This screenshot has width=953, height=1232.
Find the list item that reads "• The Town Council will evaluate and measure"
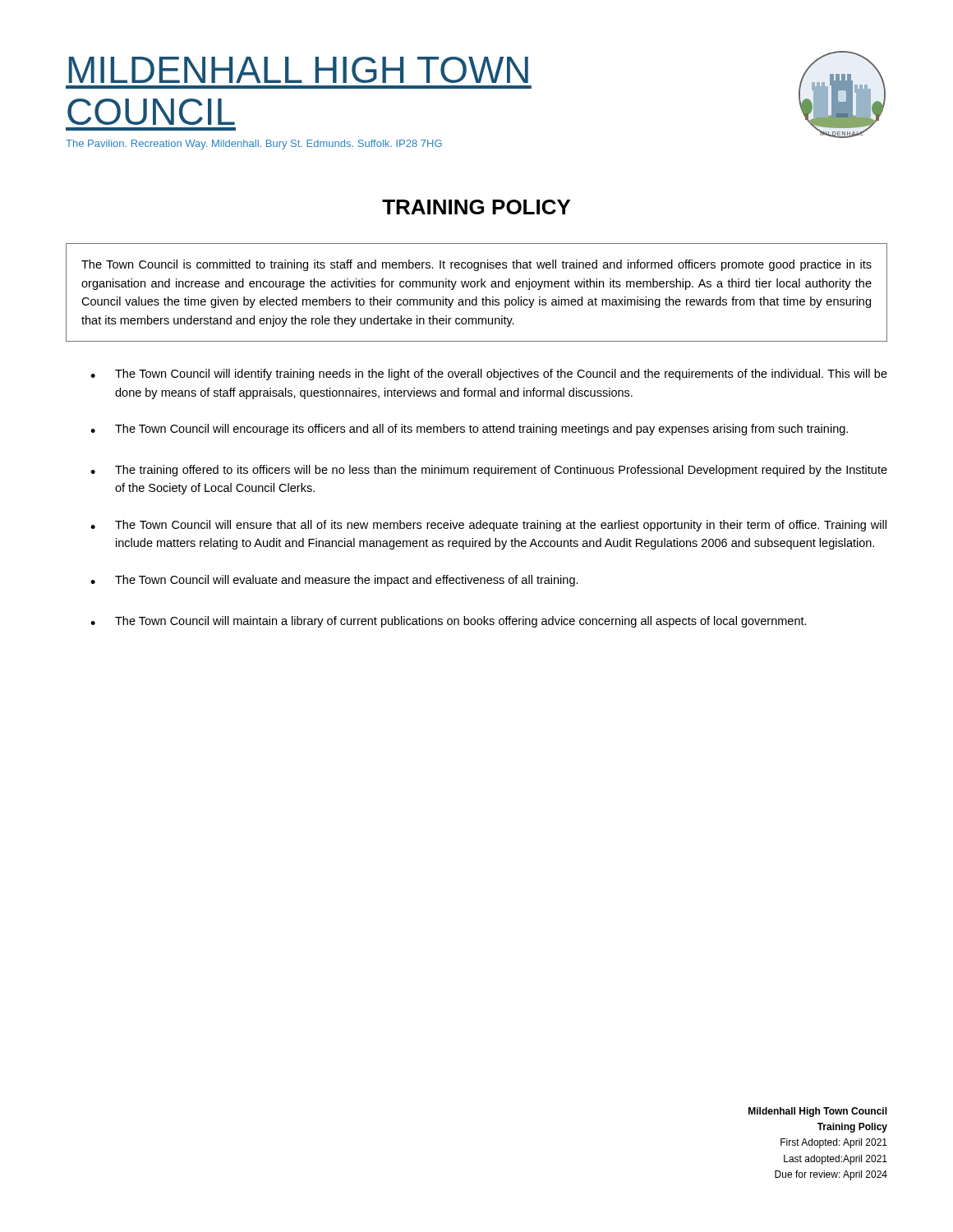pos(489,582)
